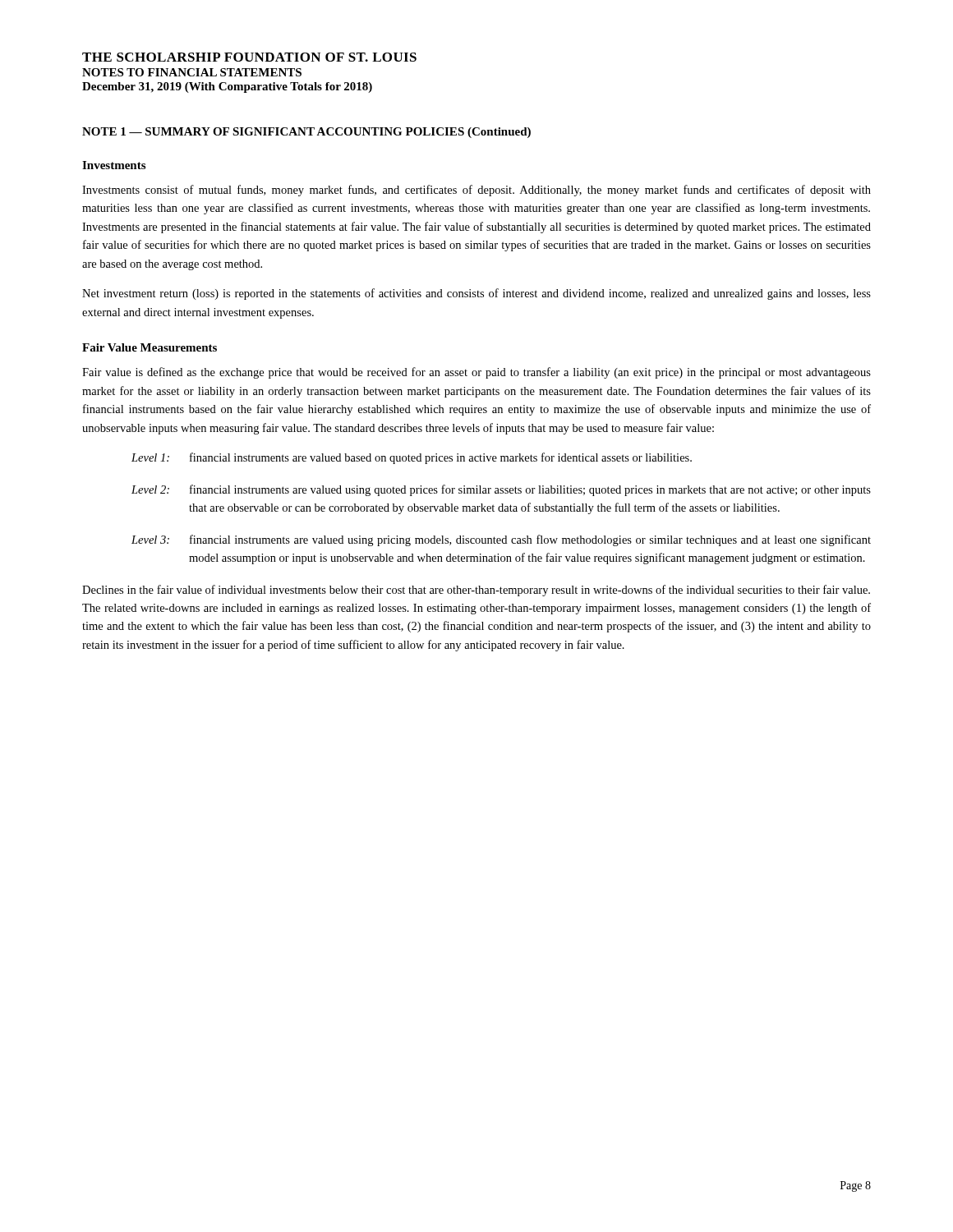Find the list item that reads "Level 2: financial instruments are valued"
The image size is (953, 1232).
[501, 499]
